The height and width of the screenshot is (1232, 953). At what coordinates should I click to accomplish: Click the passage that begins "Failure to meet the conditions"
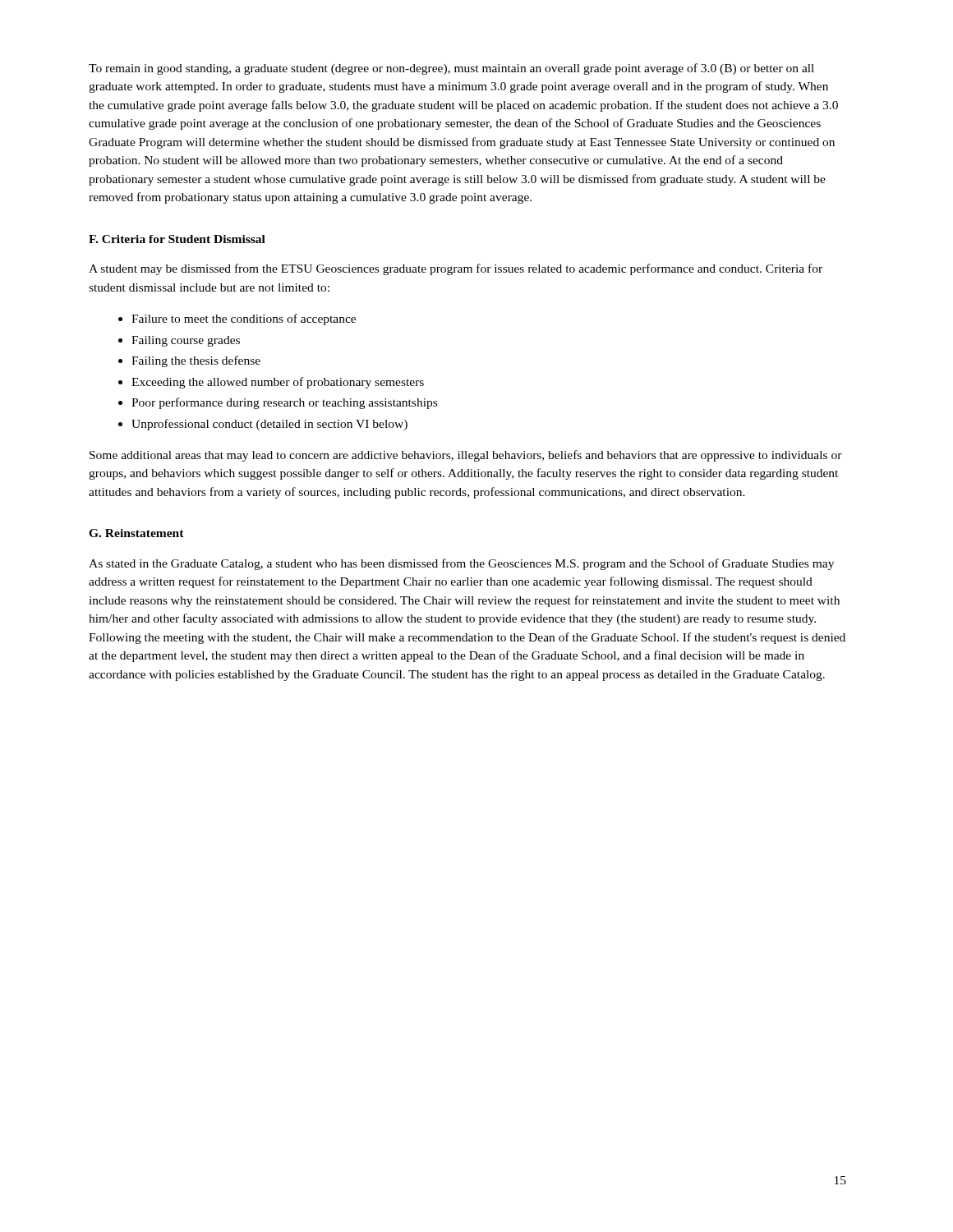tap(244, 318)
